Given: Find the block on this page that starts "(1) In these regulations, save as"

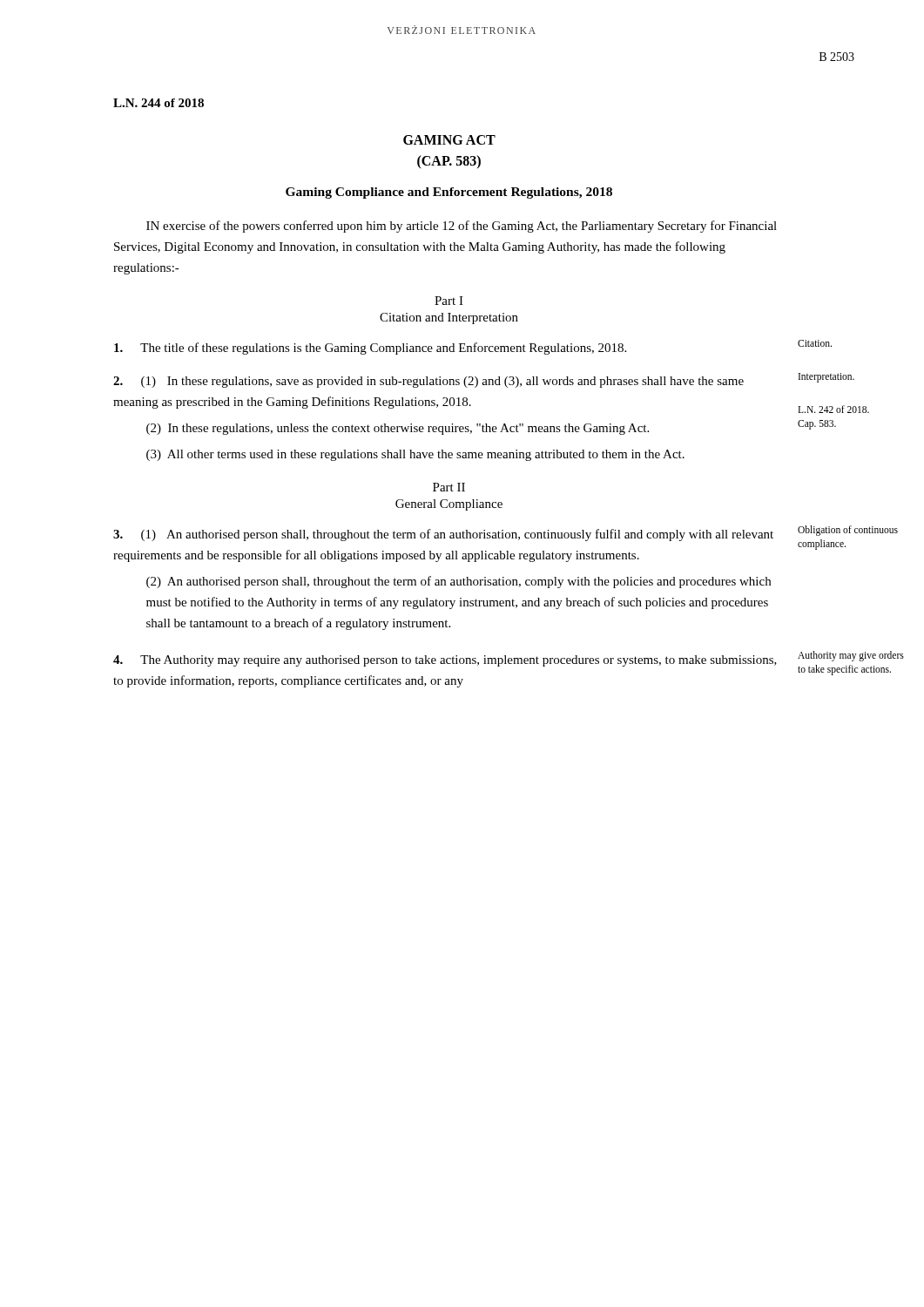Looking at the screenshot, I should [449, 391].
